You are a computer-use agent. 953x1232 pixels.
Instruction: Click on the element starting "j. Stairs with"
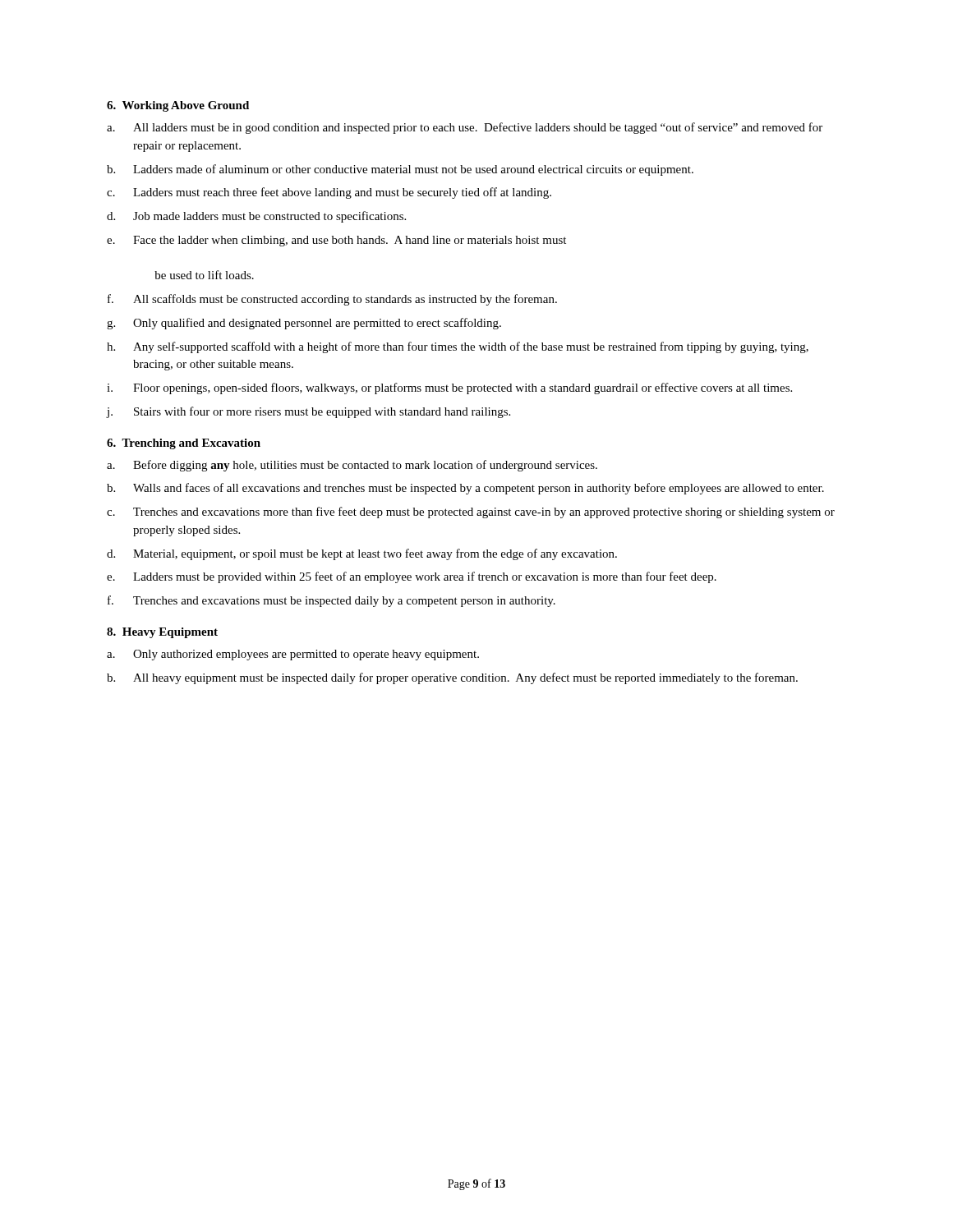[476, 412]
